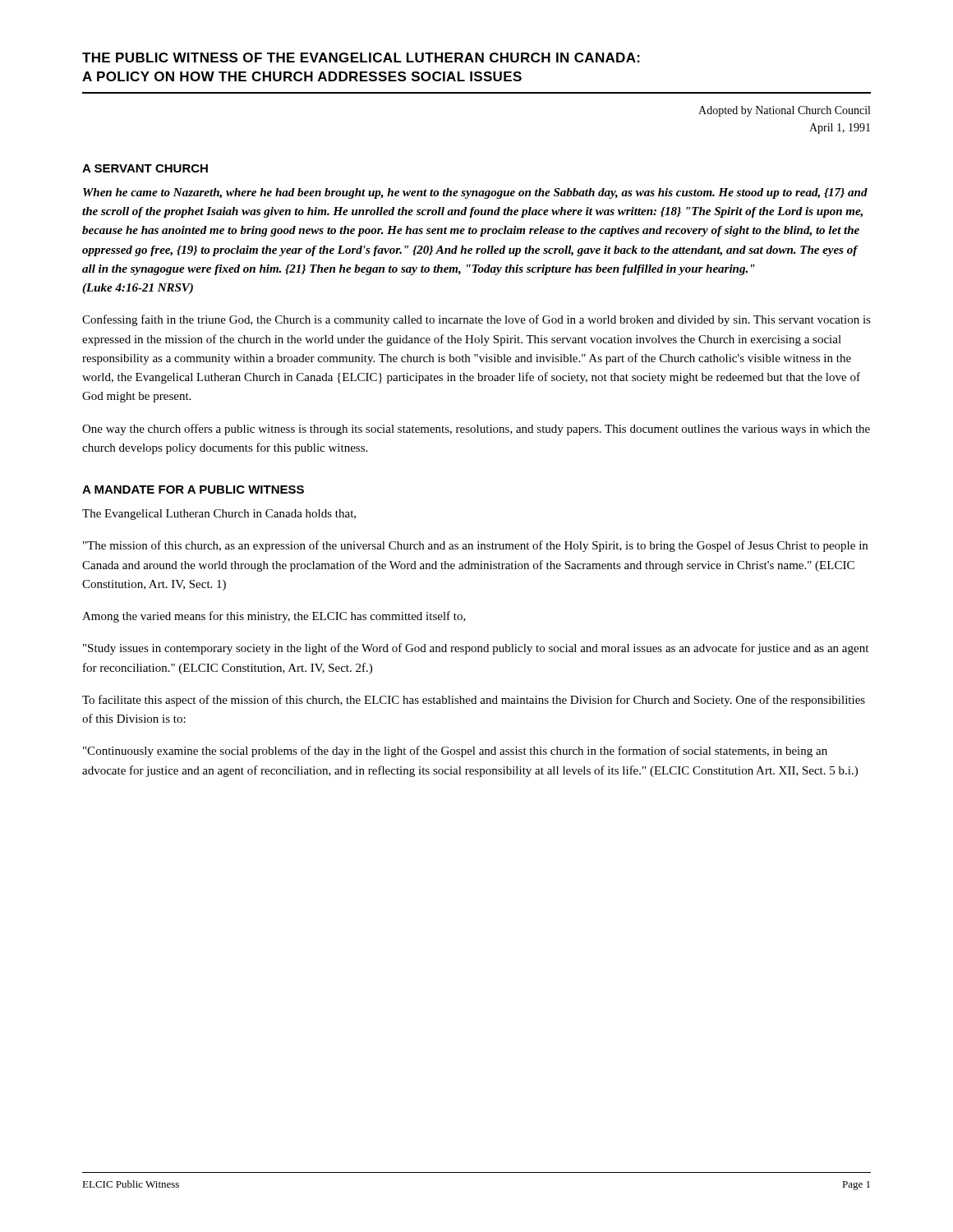Click on the text block that says "Adopted by National Church Council"
Image resolution: width=953 pixels, height=1232 pixels.
pyautogui.click(x=785, y=119)
